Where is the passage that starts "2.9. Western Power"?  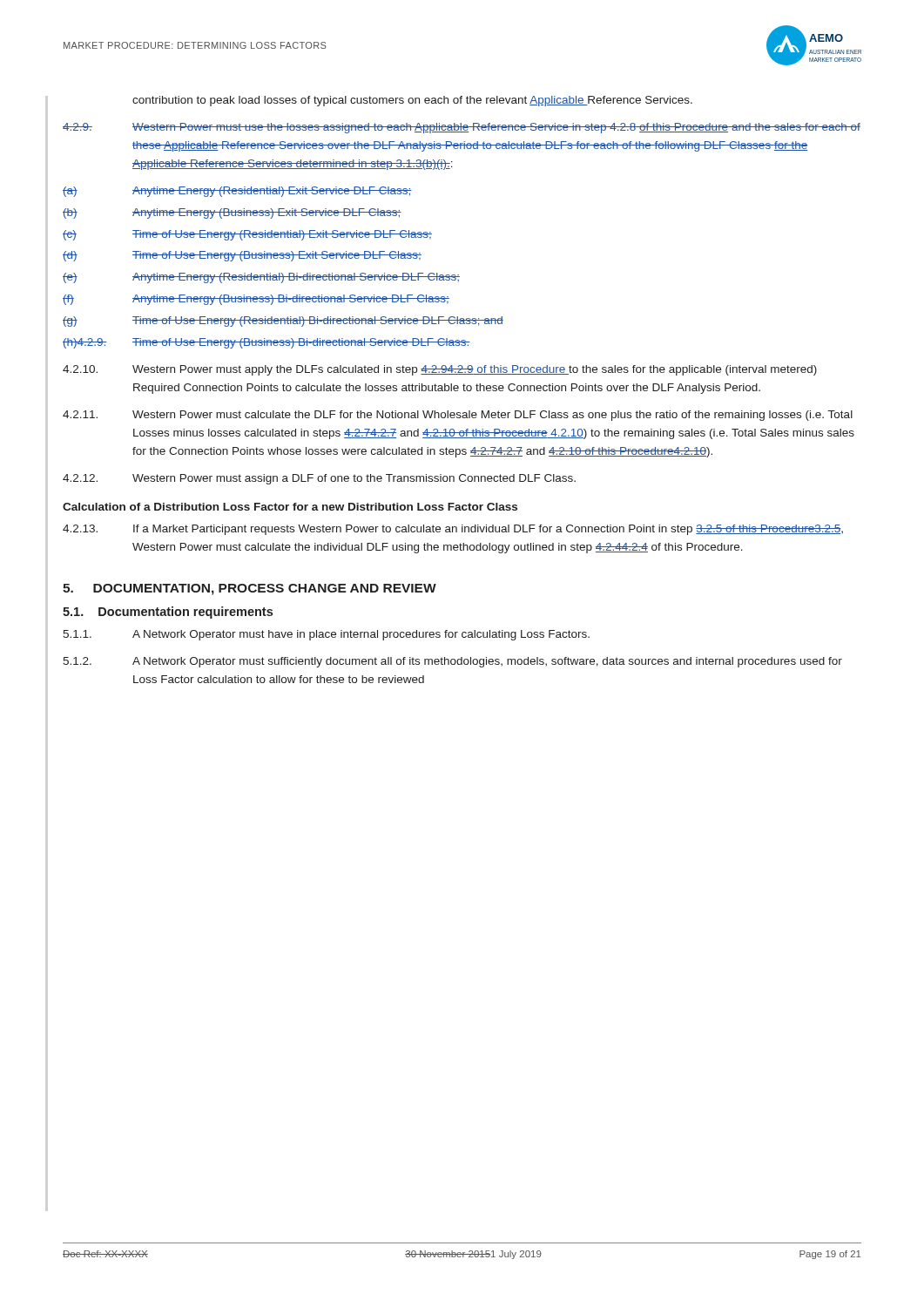pos(462,146)
